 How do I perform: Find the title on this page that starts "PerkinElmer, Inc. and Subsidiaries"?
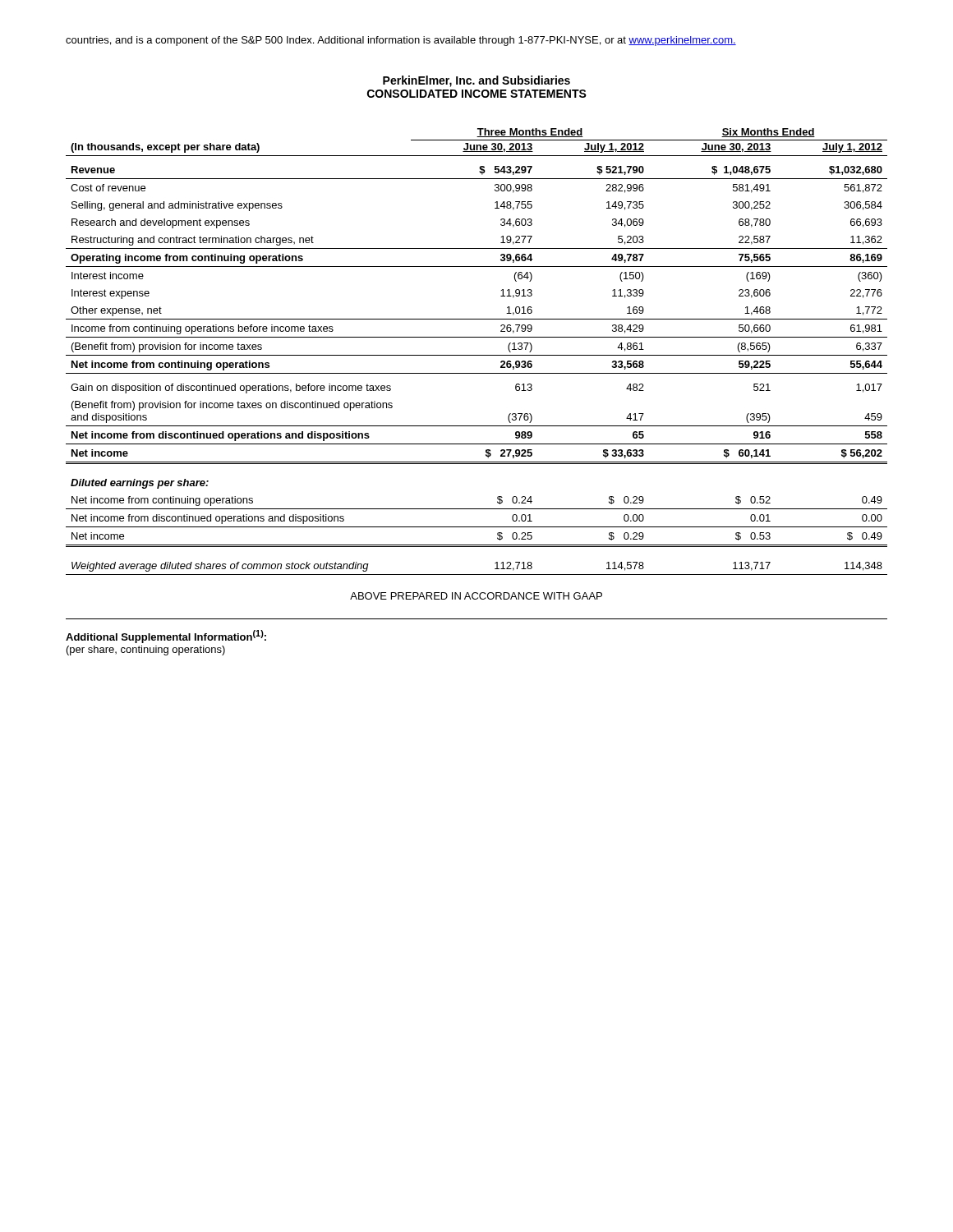(x=476, y=87)
